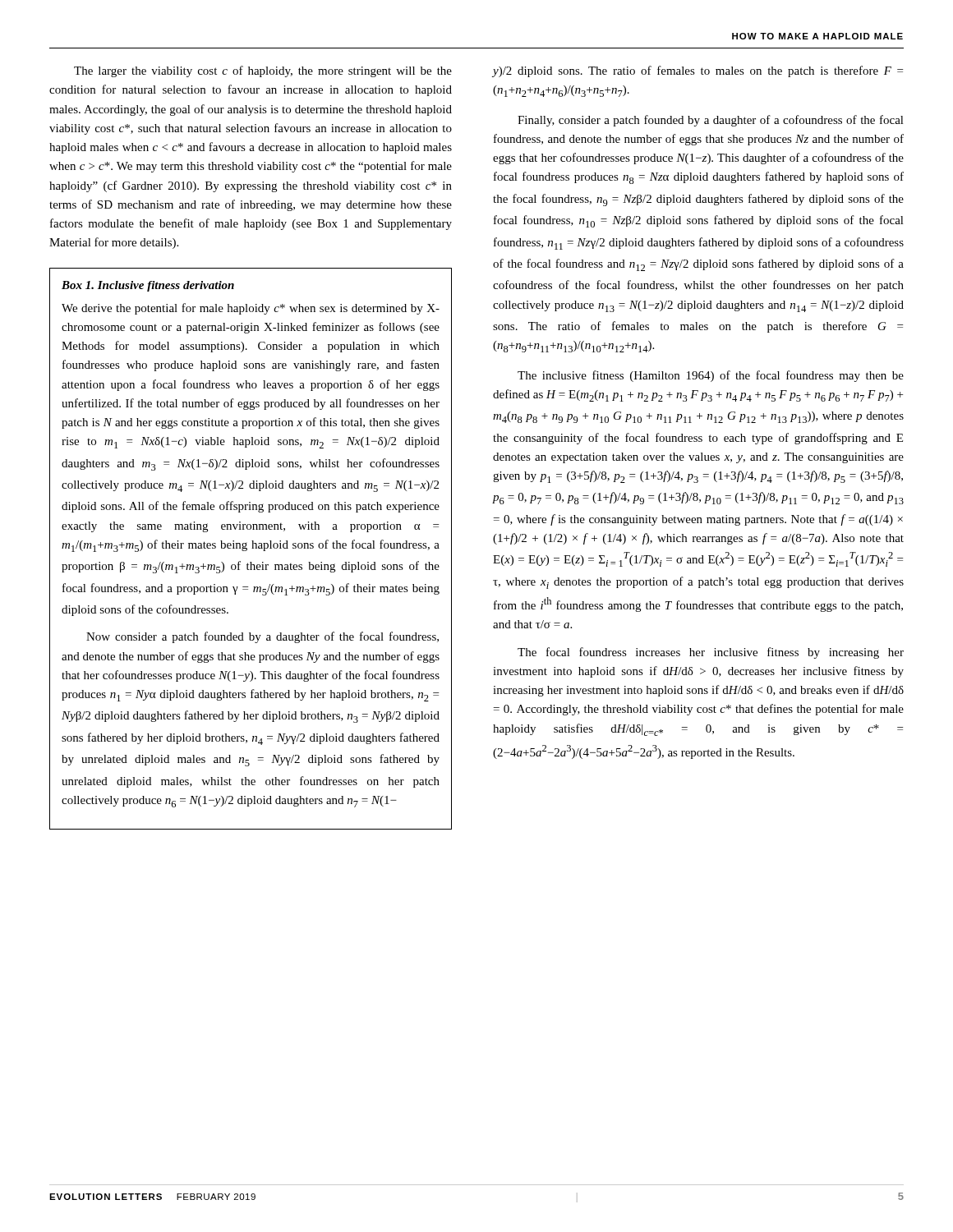The height and width of the screenshot is (1232, 953).
Task: Select the block starting "Finally, consider a patch"
Action: [x=698, y=234]
